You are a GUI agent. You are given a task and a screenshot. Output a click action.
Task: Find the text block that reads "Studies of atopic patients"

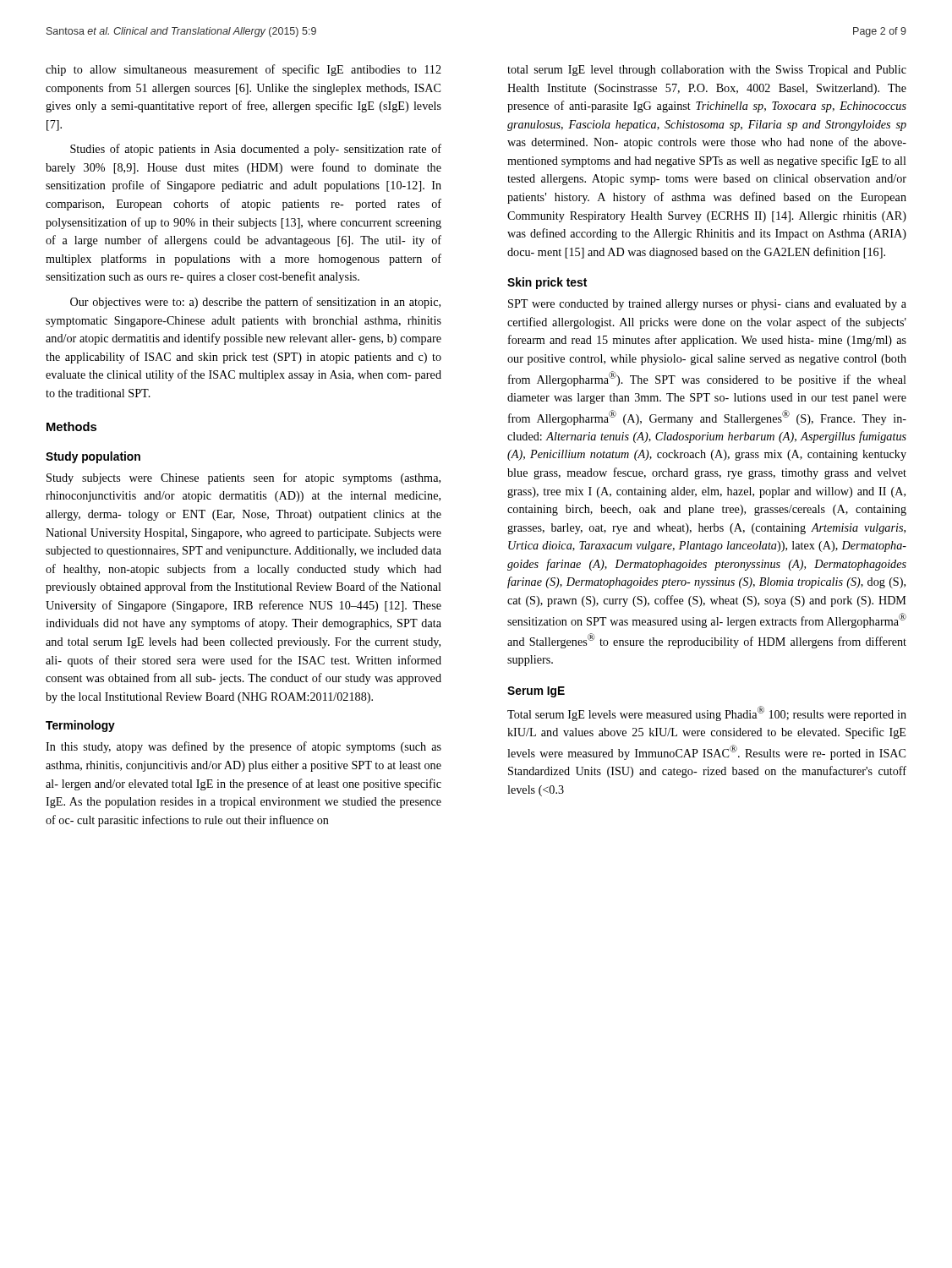click(x=244, y=214)
